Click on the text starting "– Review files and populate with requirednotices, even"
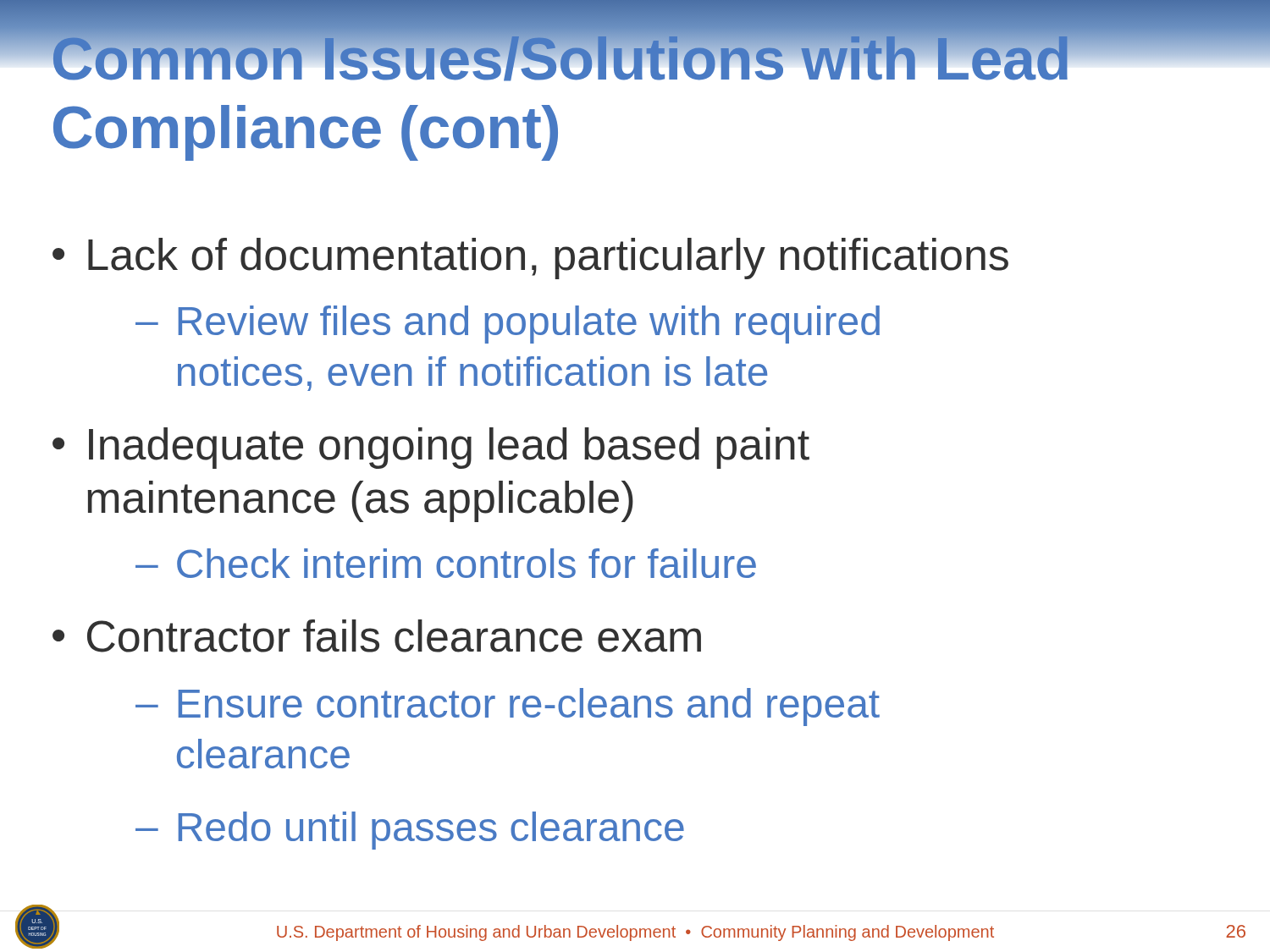 pyautogui.click(x=509, y=347)
